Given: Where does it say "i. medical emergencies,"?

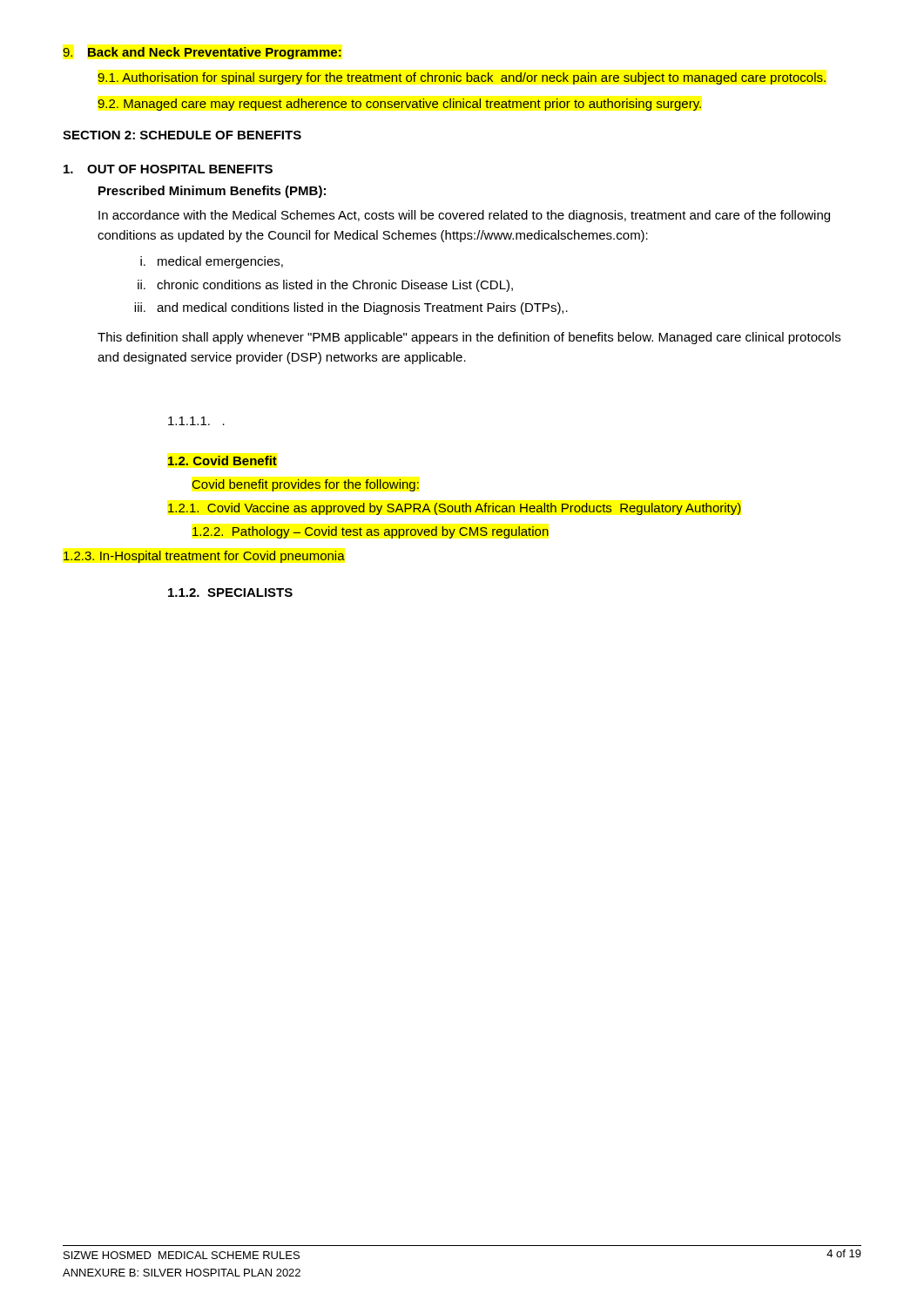Looking at the screenshot, I should click(212, 262).
